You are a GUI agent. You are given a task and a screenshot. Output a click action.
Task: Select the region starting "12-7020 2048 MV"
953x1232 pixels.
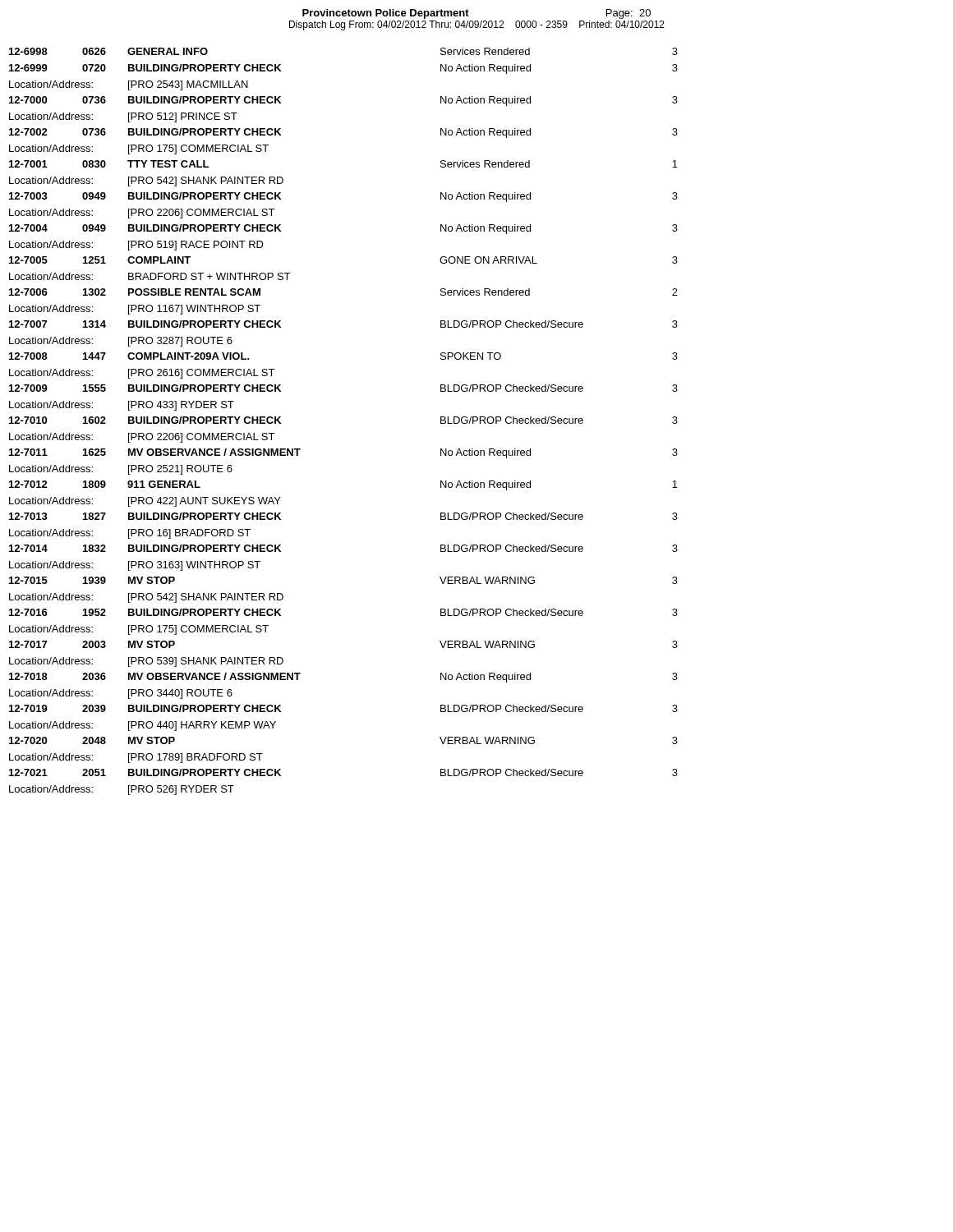pos(476,749)
